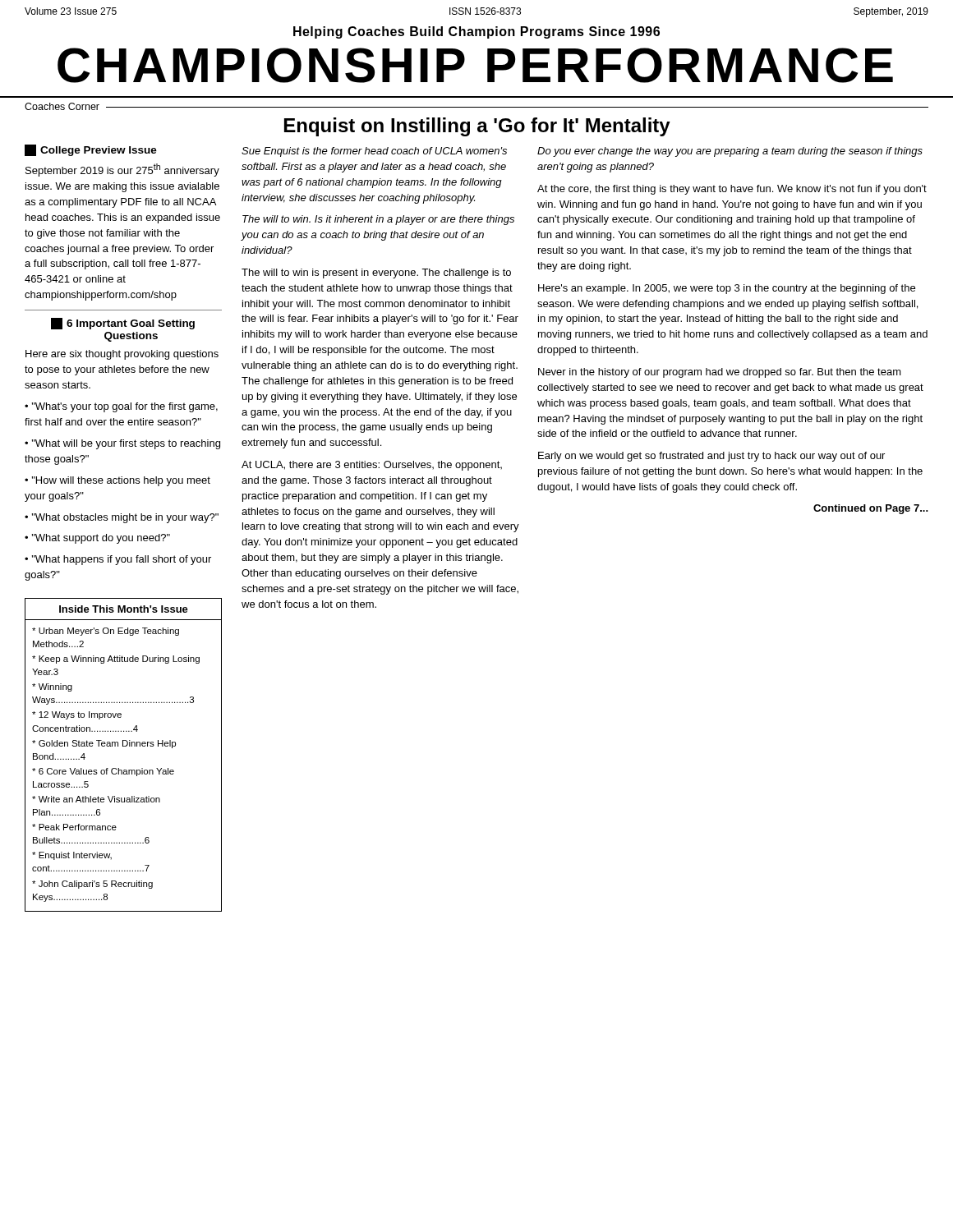This screenshot has height=1232, width=953.
Task: Where does it say "College Preview Issue"?
Action: [x=91, y=150]
